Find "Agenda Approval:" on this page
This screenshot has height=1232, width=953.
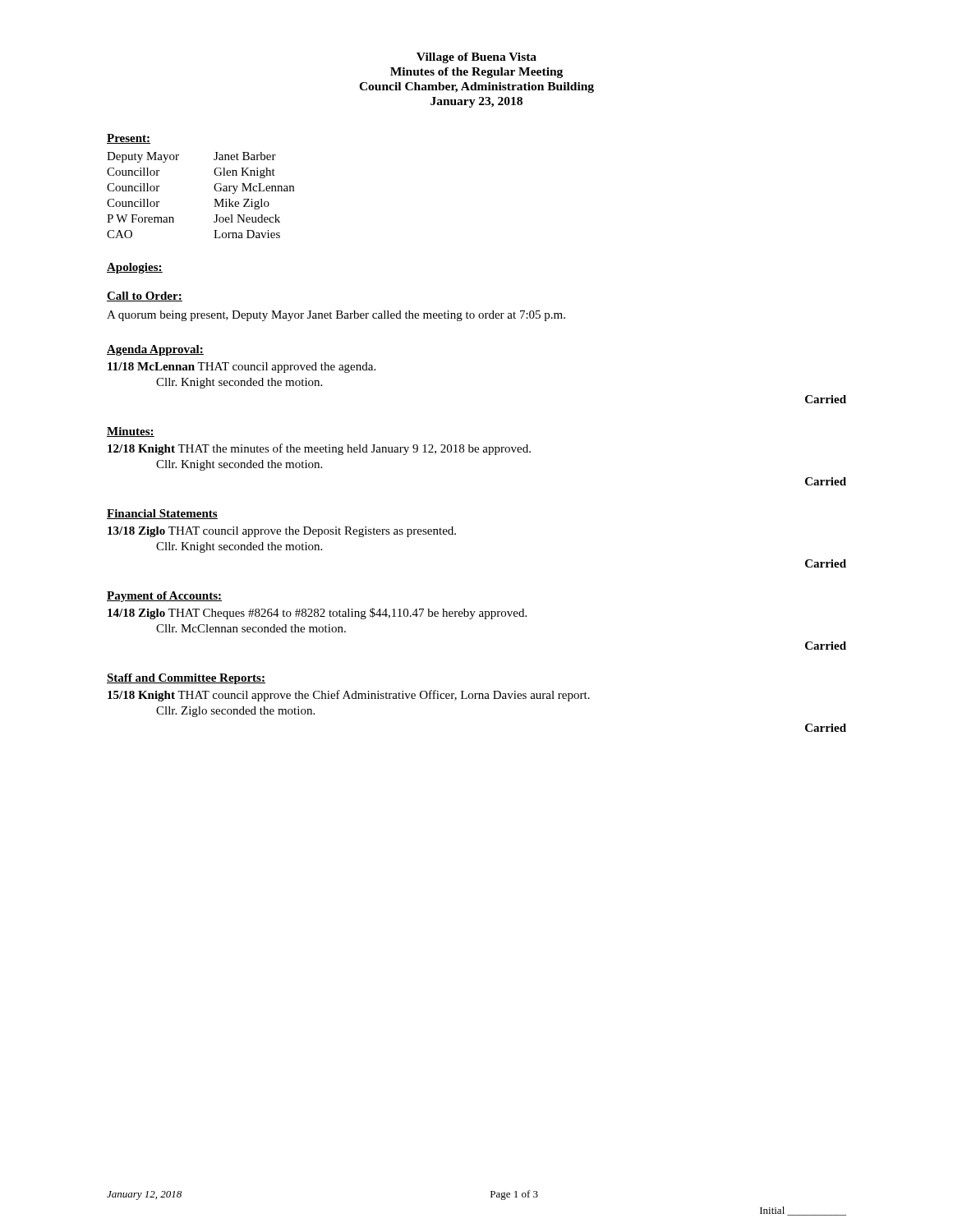pyautogui.click(x=155, y=349)
